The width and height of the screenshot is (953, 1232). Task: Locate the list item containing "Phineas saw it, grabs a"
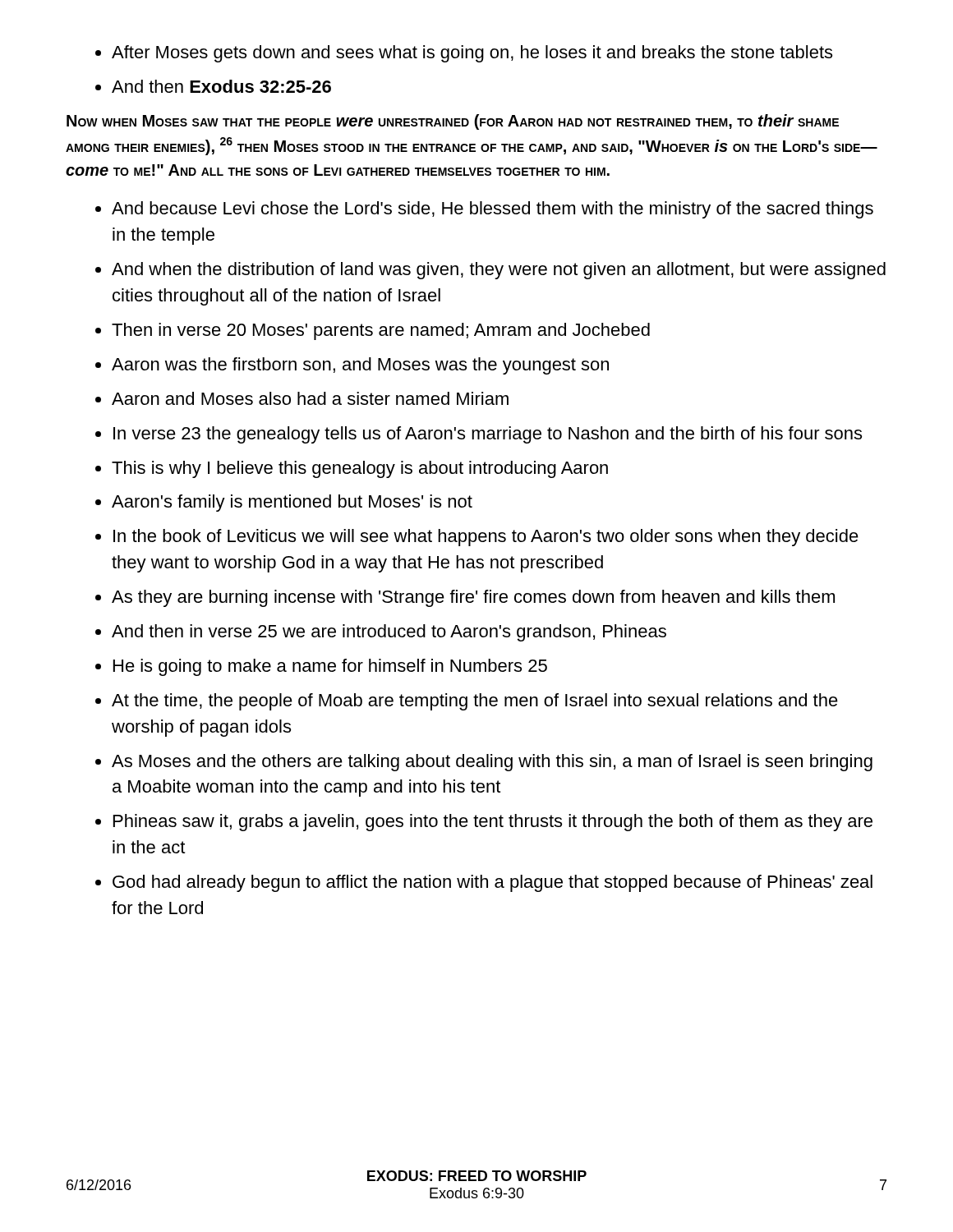point(493,834)
